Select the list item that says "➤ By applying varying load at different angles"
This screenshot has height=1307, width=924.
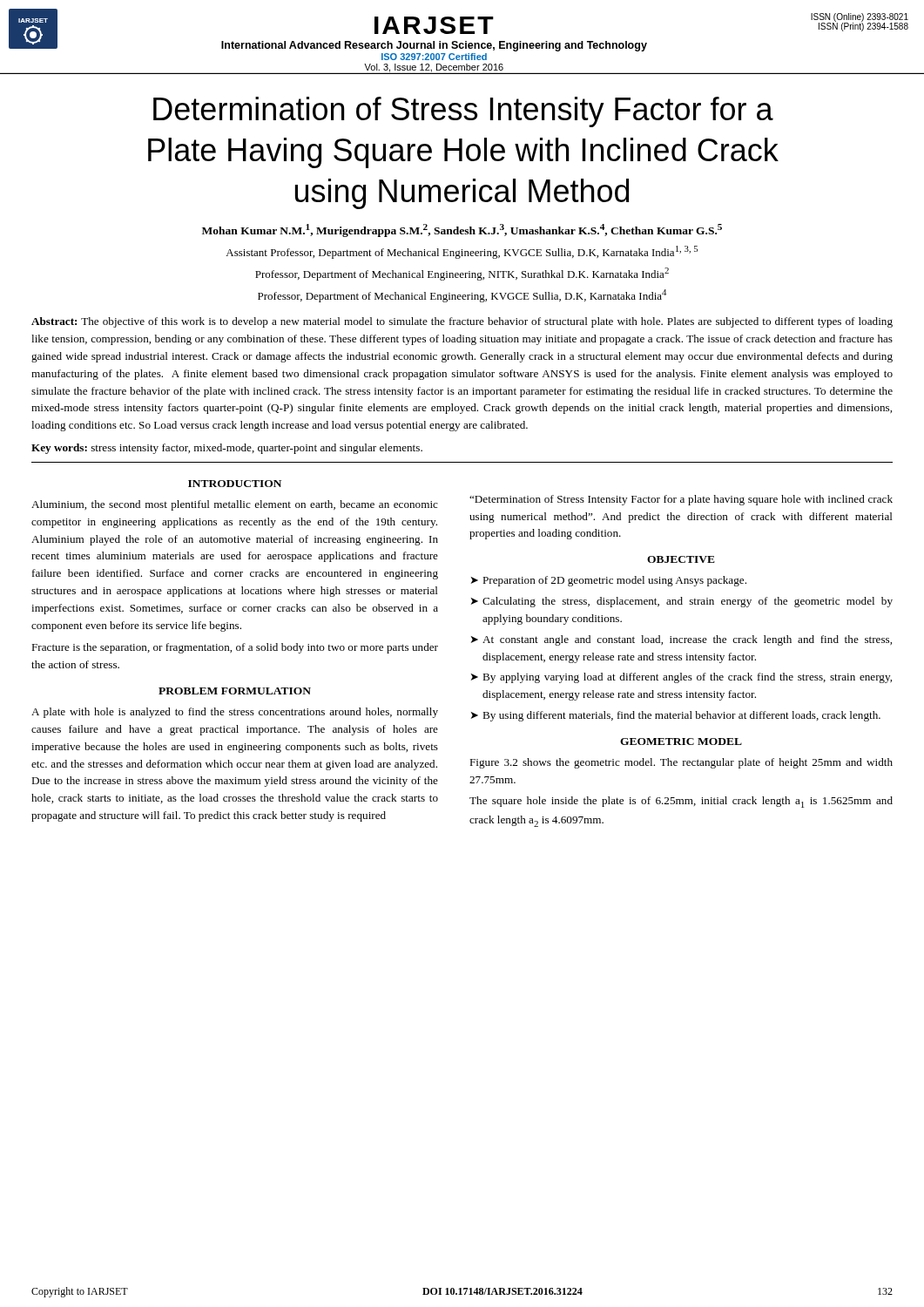[x=681, y=686]
